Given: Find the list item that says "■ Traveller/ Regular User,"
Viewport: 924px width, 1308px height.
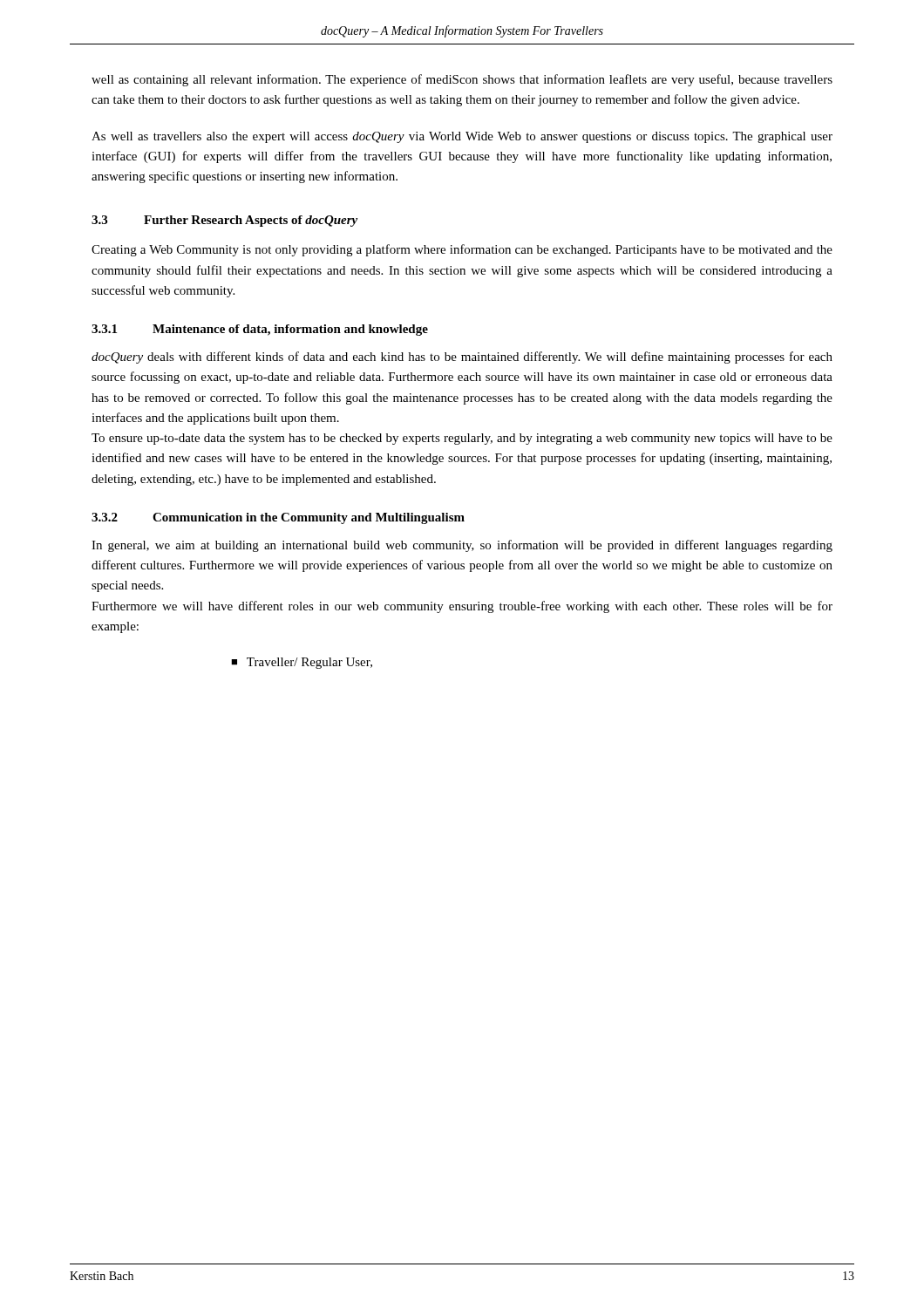Looking at the screenshot, I should point(302,662).
